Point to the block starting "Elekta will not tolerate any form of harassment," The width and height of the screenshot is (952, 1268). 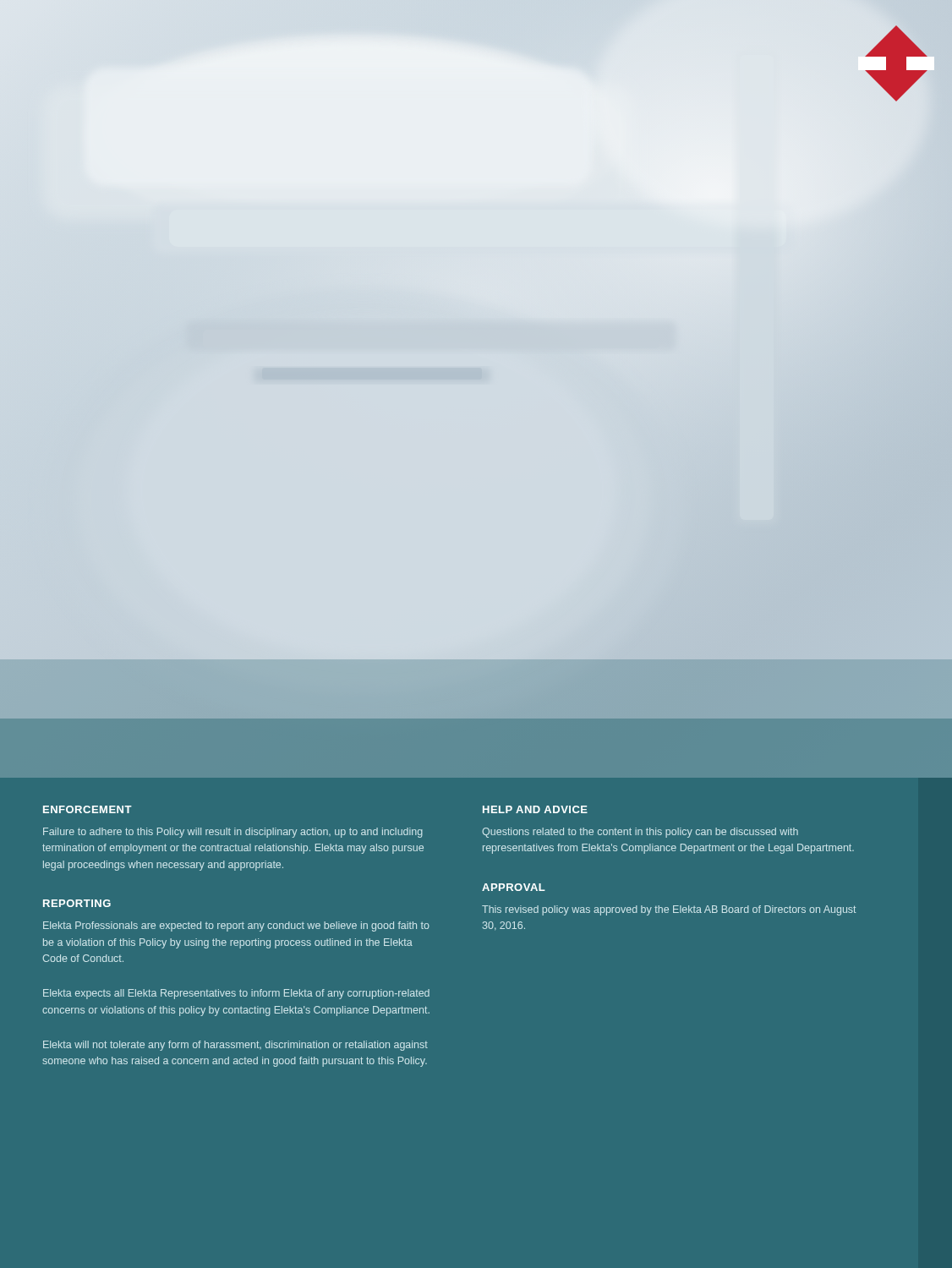tap(235, 1053)
